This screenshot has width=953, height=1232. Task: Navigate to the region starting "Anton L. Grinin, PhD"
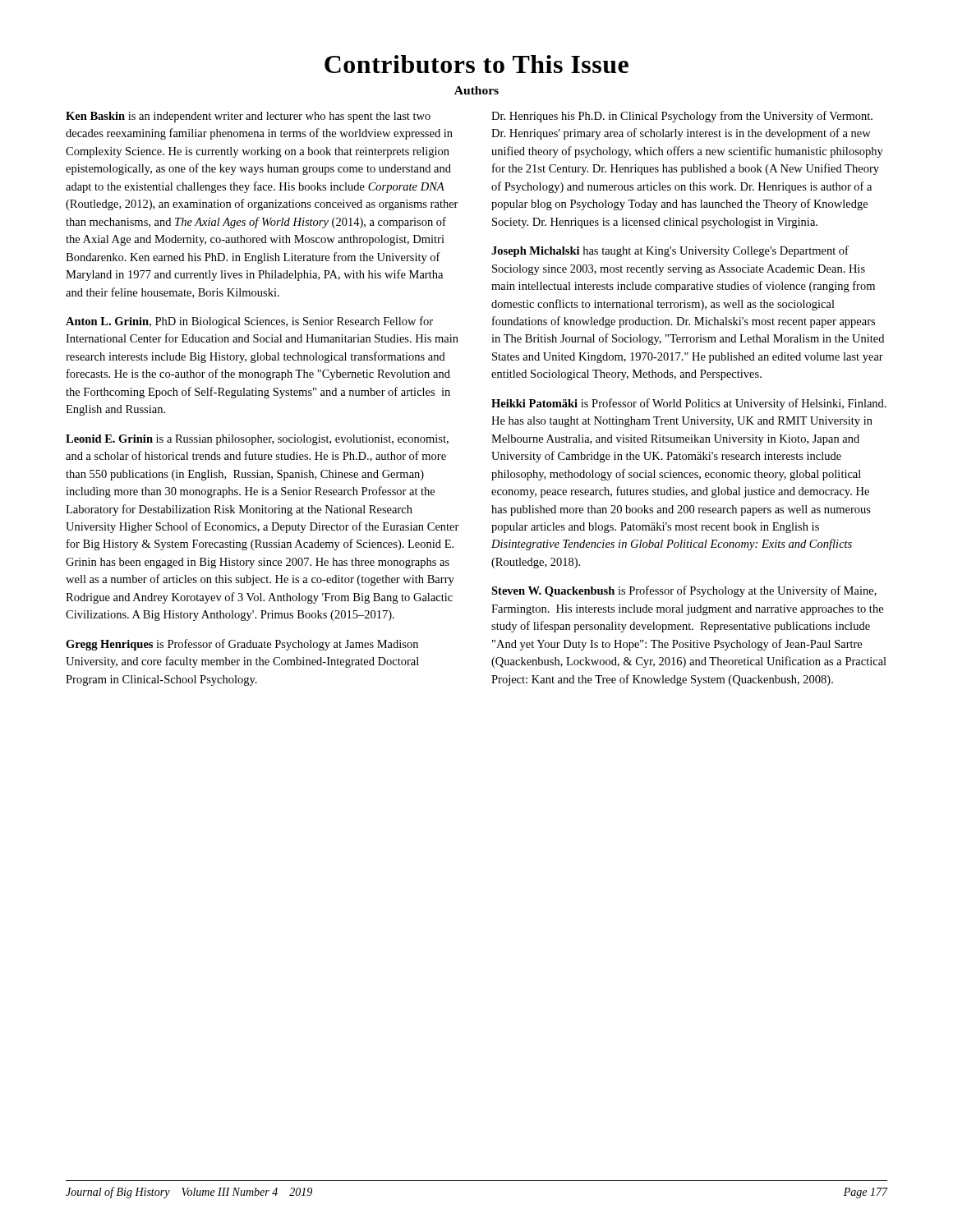click(x=264, y=366)
